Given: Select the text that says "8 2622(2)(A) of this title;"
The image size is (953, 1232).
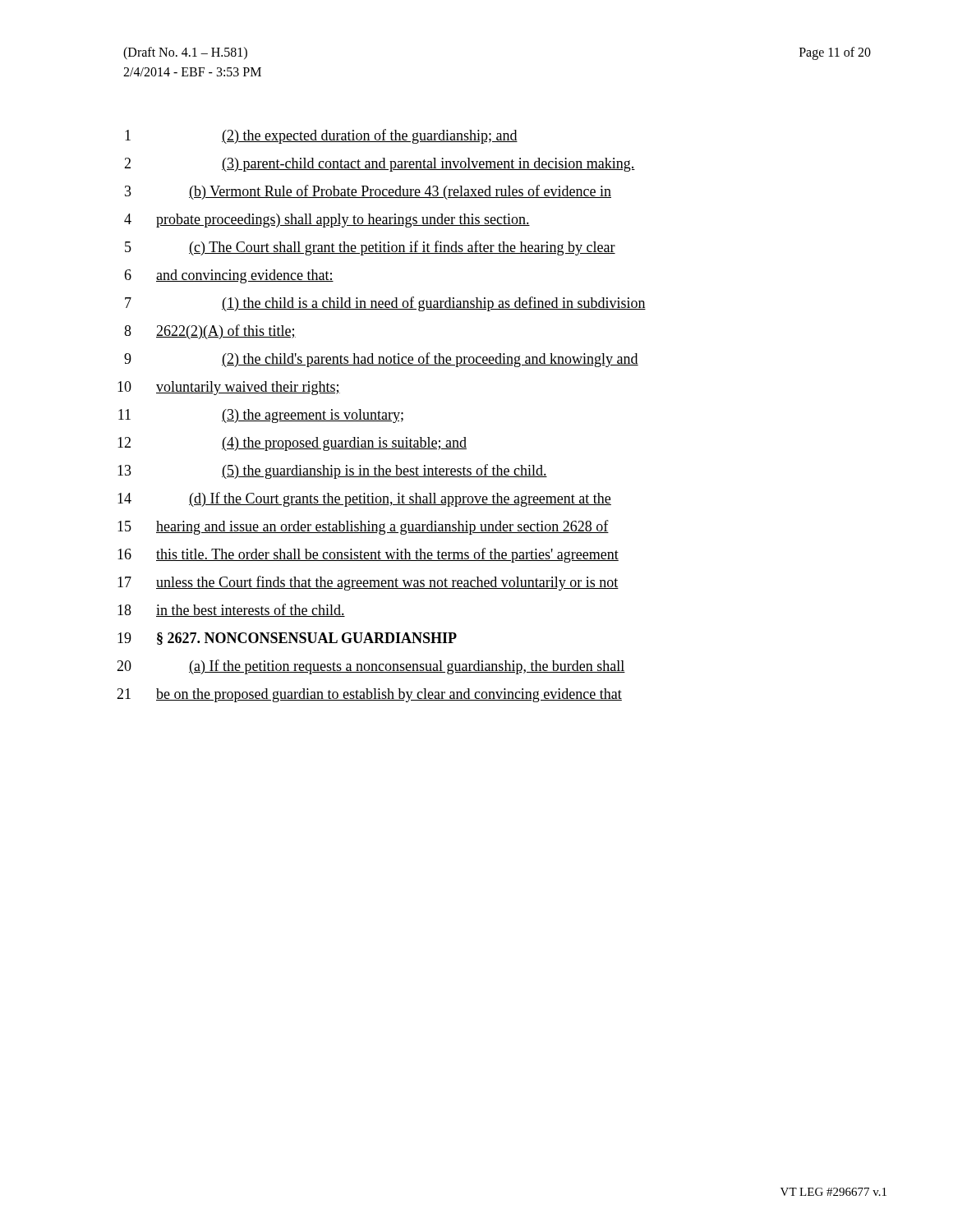Looking at the screenshot, I should pos(210,332).
